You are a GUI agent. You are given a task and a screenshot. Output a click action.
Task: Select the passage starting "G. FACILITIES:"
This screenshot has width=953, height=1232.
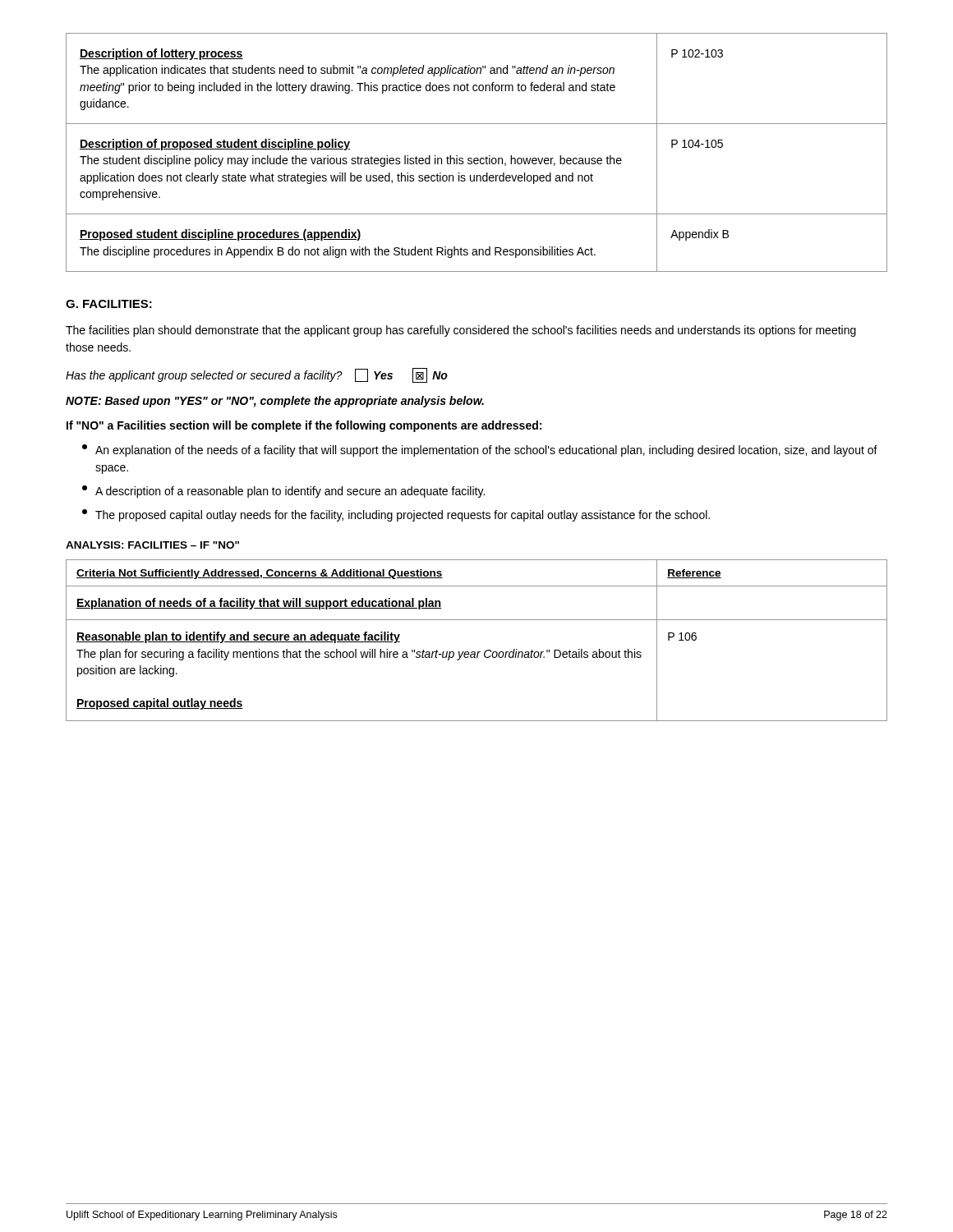coord(109,303)
